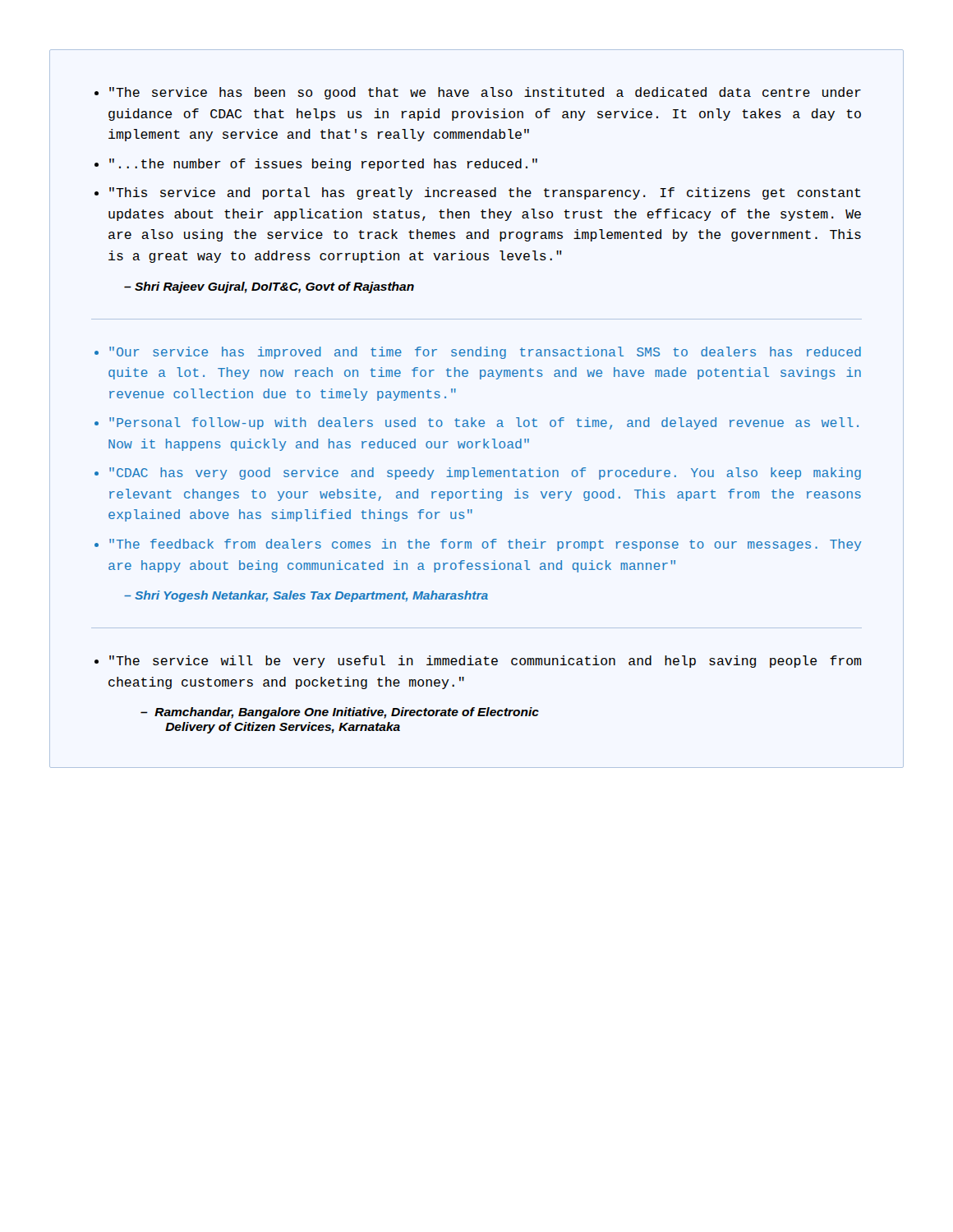Screen dimensions: 1232x953
Task: Point to the block beginning ""The service has been so good that we"
Action: point(485,114)
